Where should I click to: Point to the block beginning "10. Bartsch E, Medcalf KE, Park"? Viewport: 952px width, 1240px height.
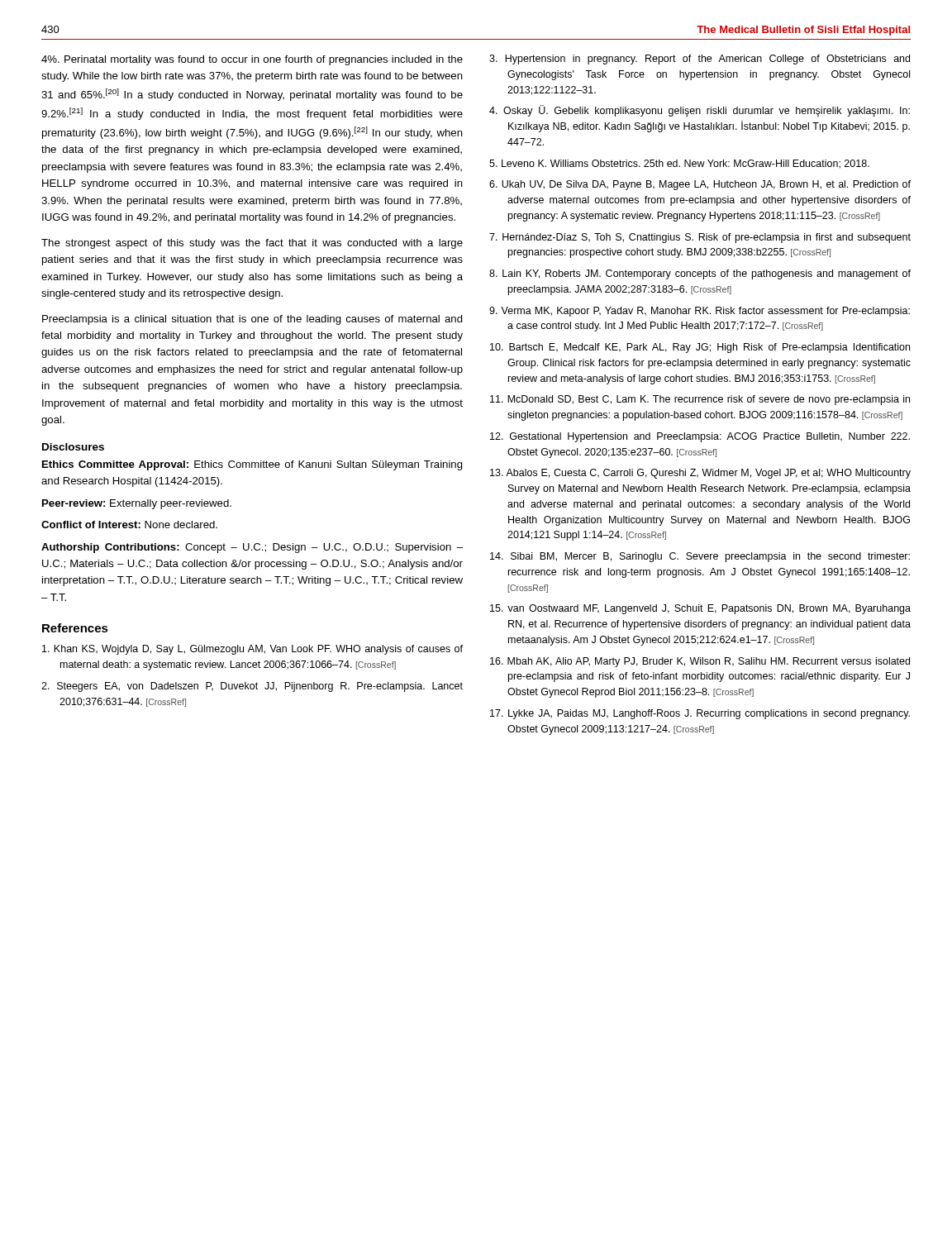[700, 363]
